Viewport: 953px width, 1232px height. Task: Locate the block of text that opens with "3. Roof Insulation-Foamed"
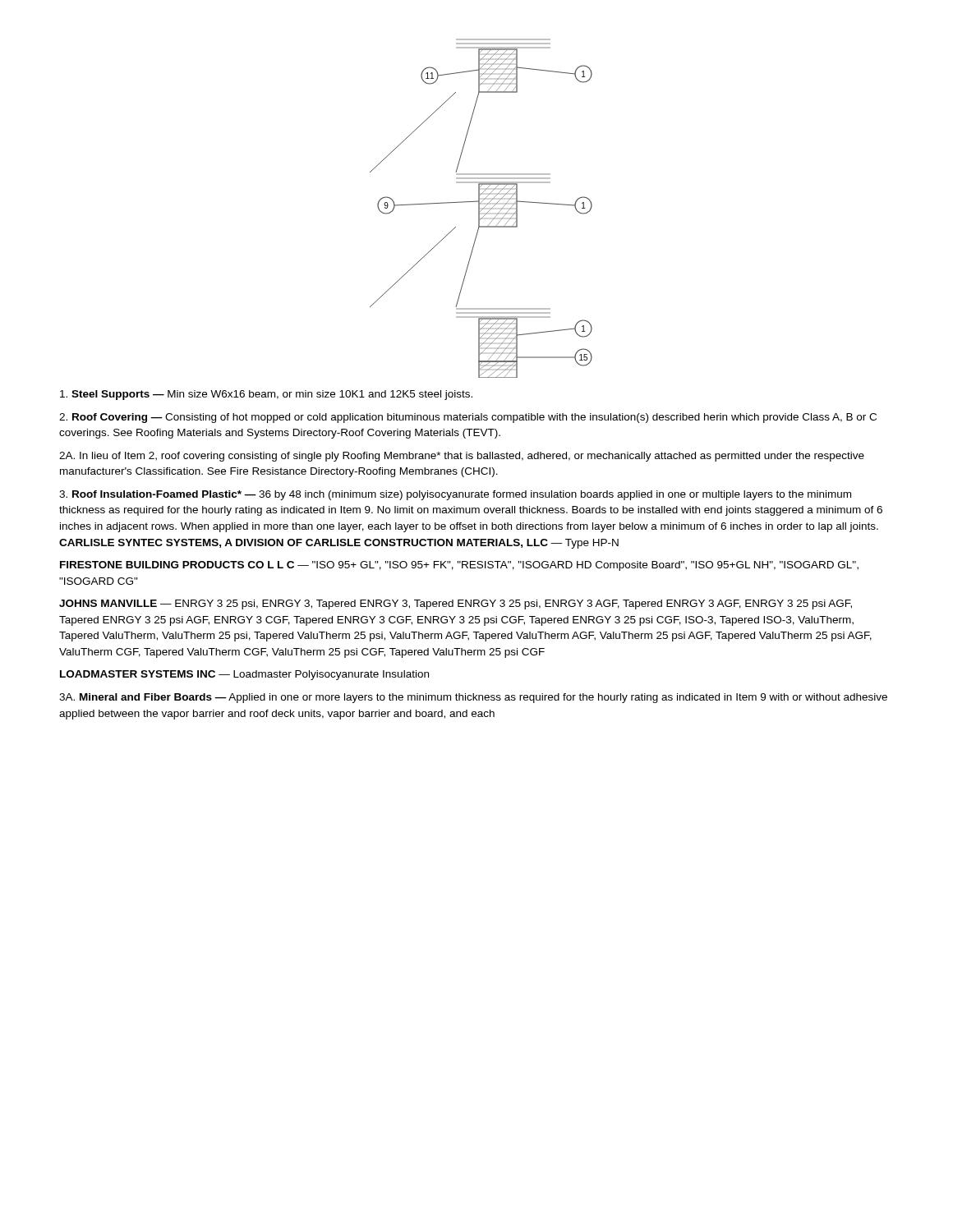tap(471, 518)
